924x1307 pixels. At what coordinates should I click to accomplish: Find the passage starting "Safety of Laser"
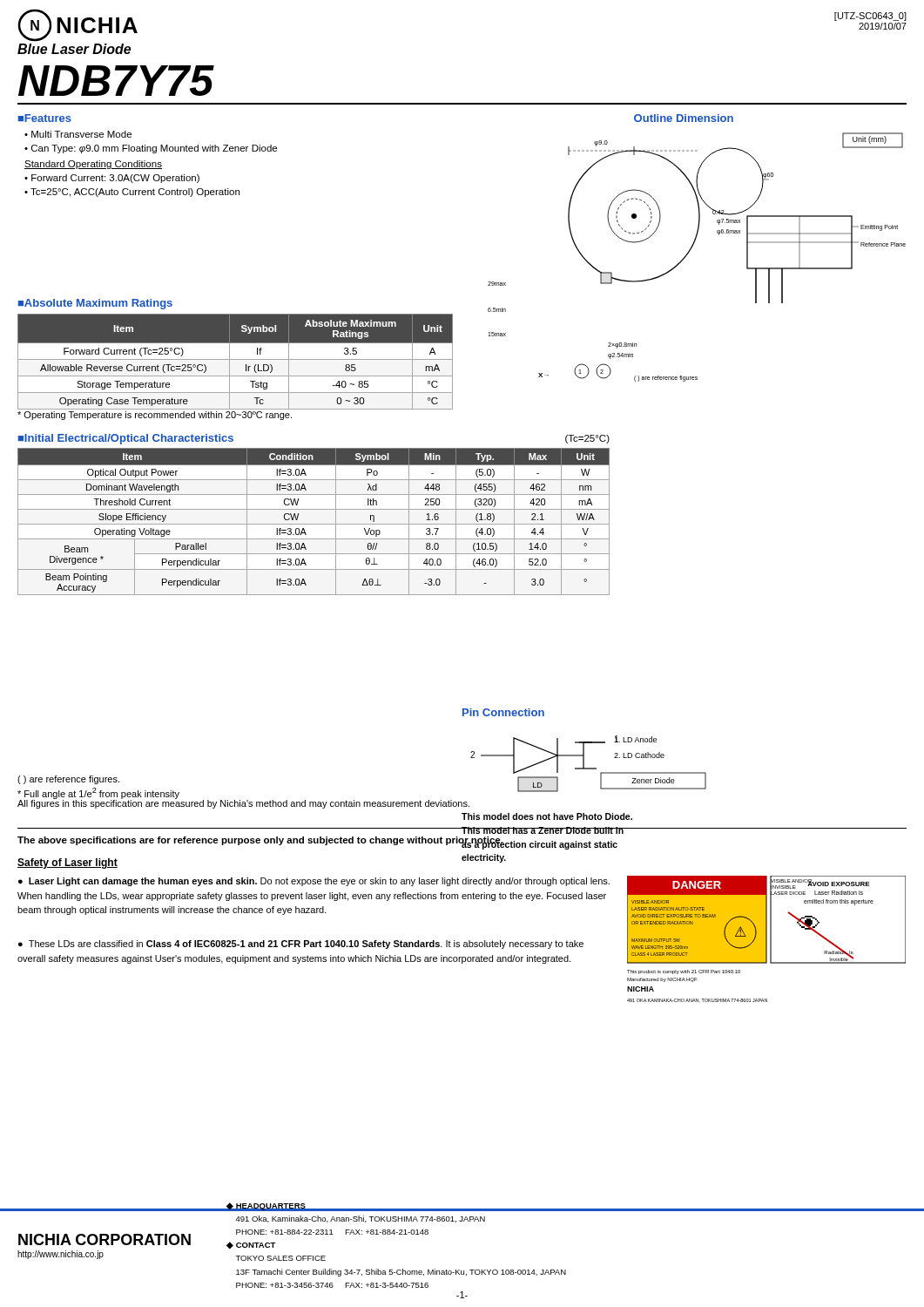(67, 863)
